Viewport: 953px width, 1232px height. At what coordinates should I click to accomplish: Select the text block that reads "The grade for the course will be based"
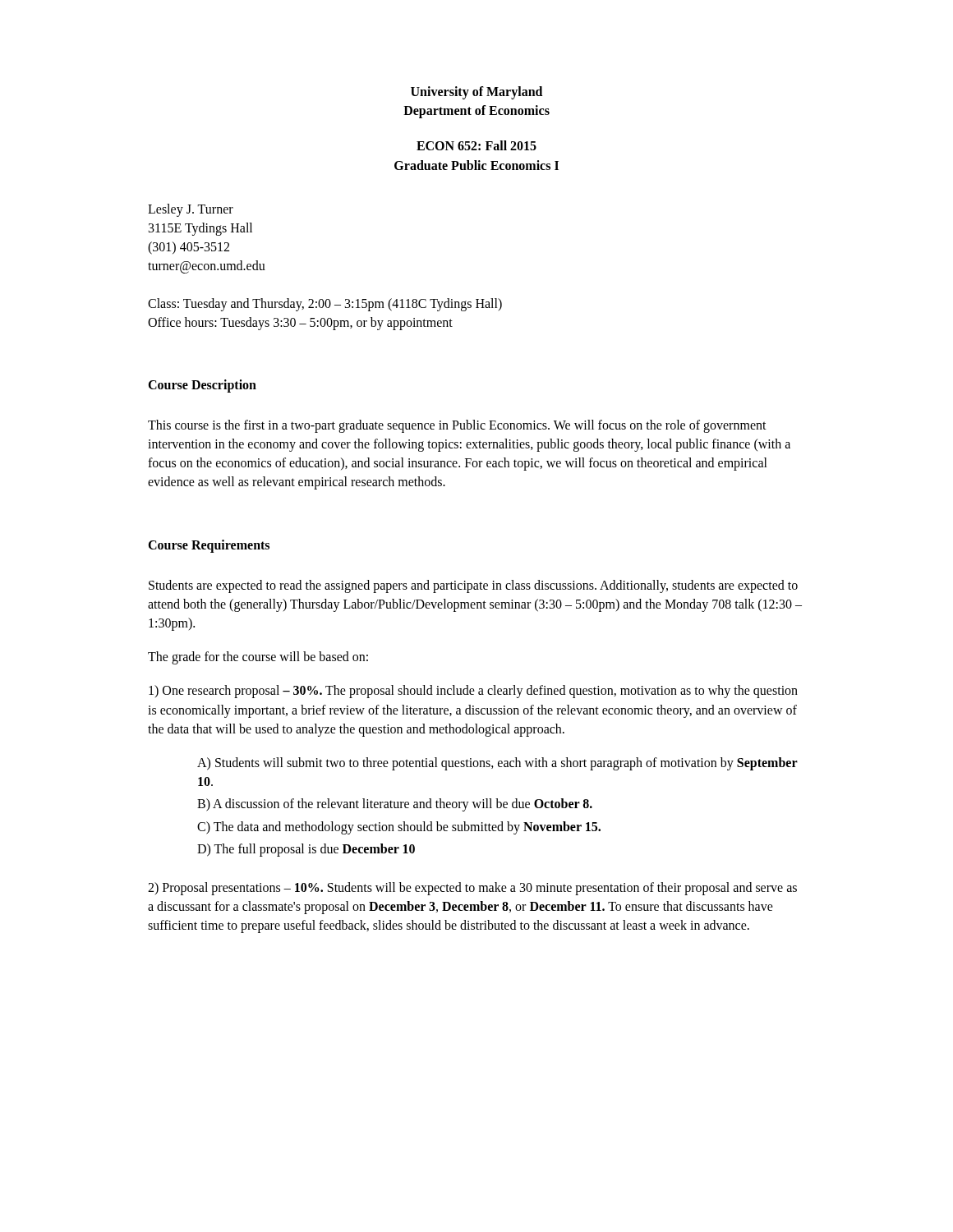pos(258,658)
